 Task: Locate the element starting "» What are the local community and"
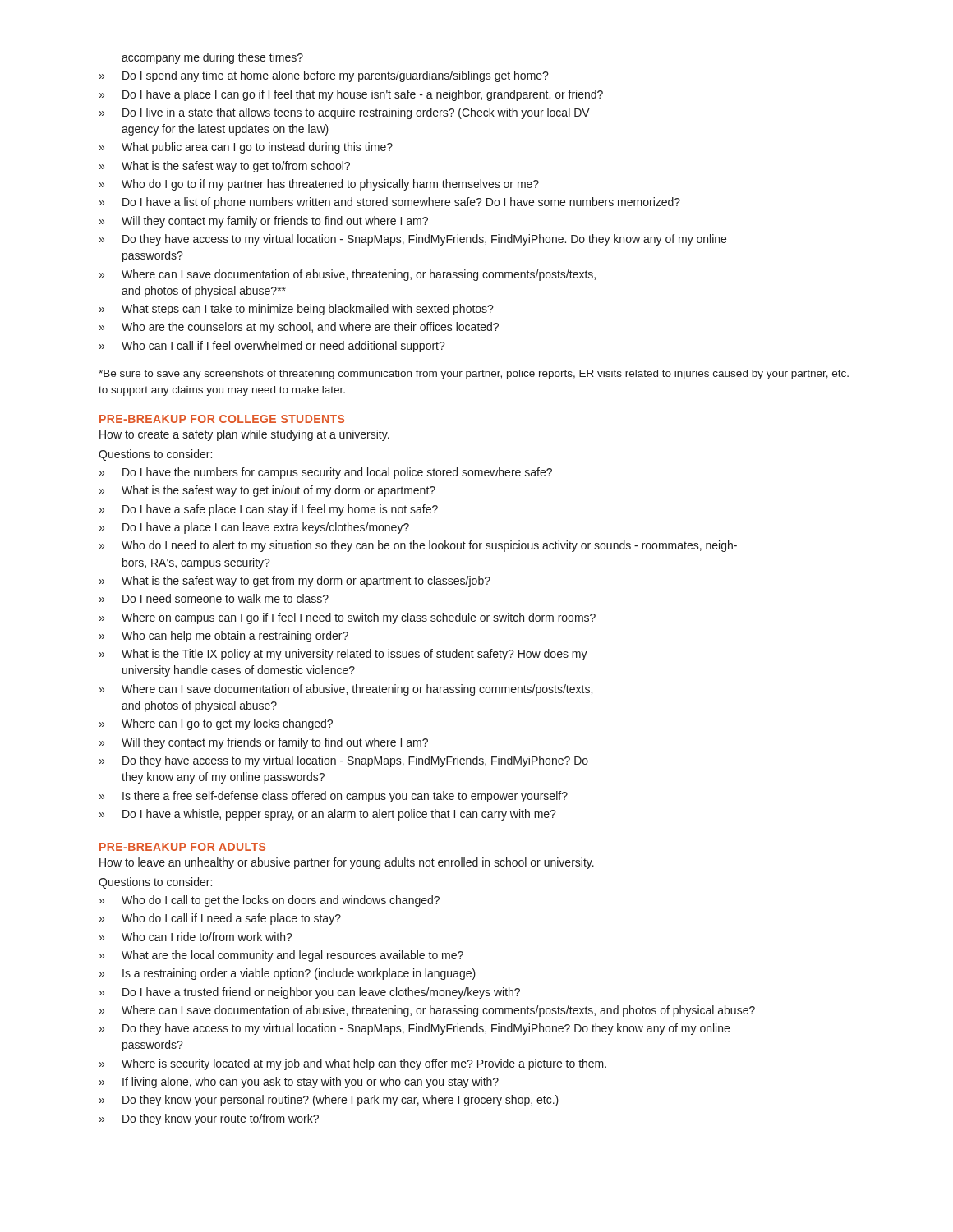tap(281, 956)
